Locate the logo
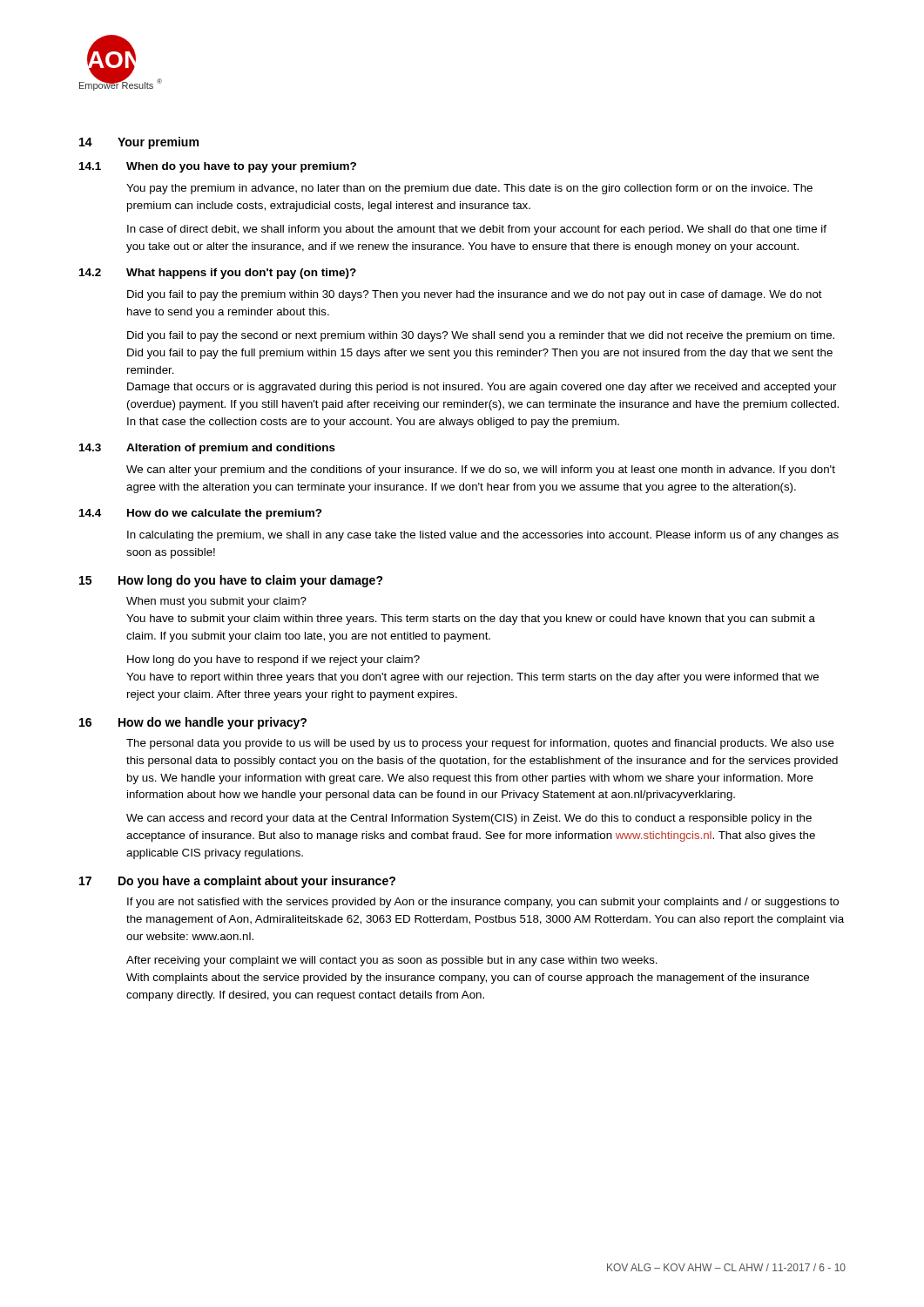The image size is (924, 1307). [135, 69]
